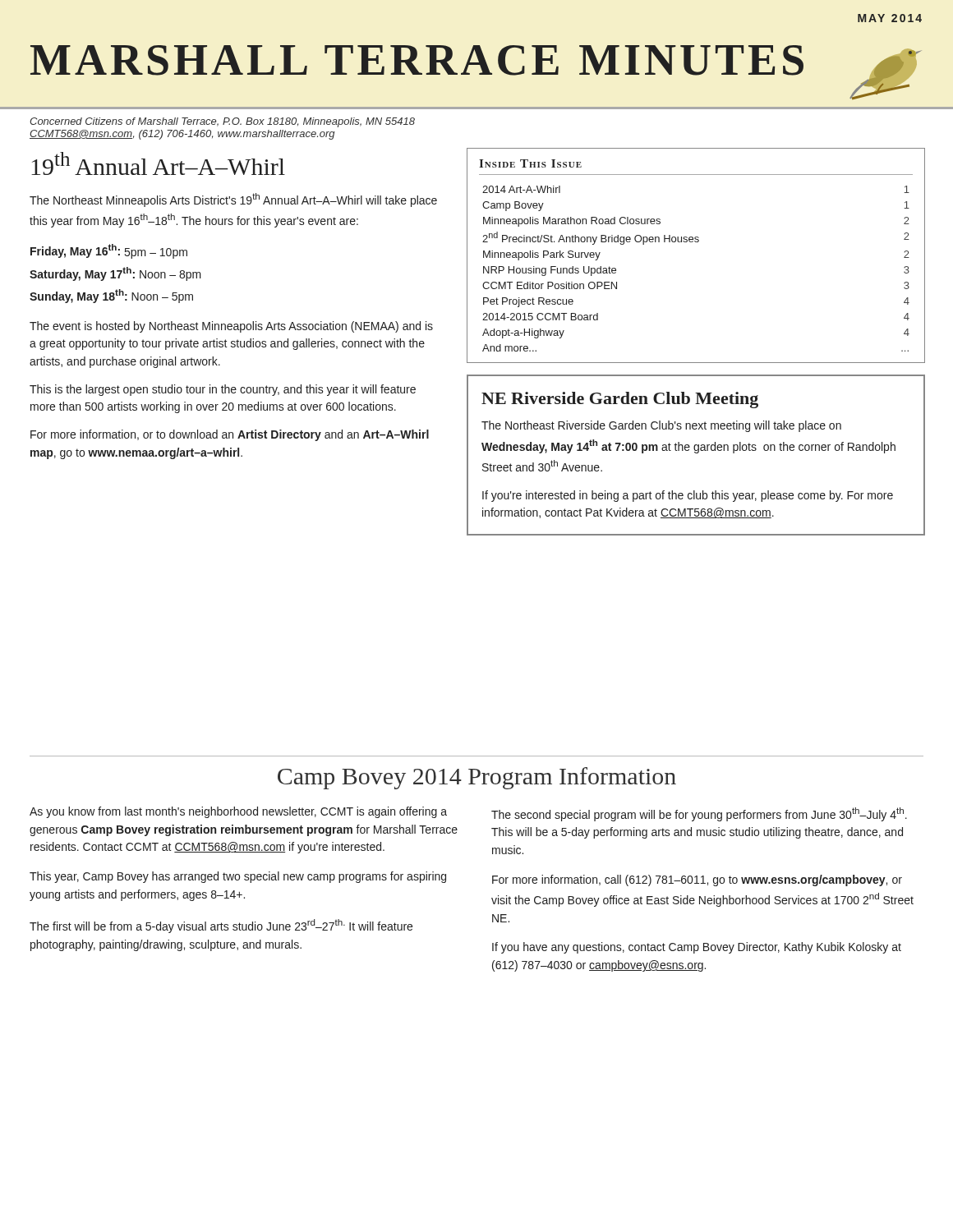Image resolution: width=953 pixels, height=1232 pixels.
Task: Select the passage starting "Sunday, May 18th: Noon – 5pm"
Action: click(112, 295)
